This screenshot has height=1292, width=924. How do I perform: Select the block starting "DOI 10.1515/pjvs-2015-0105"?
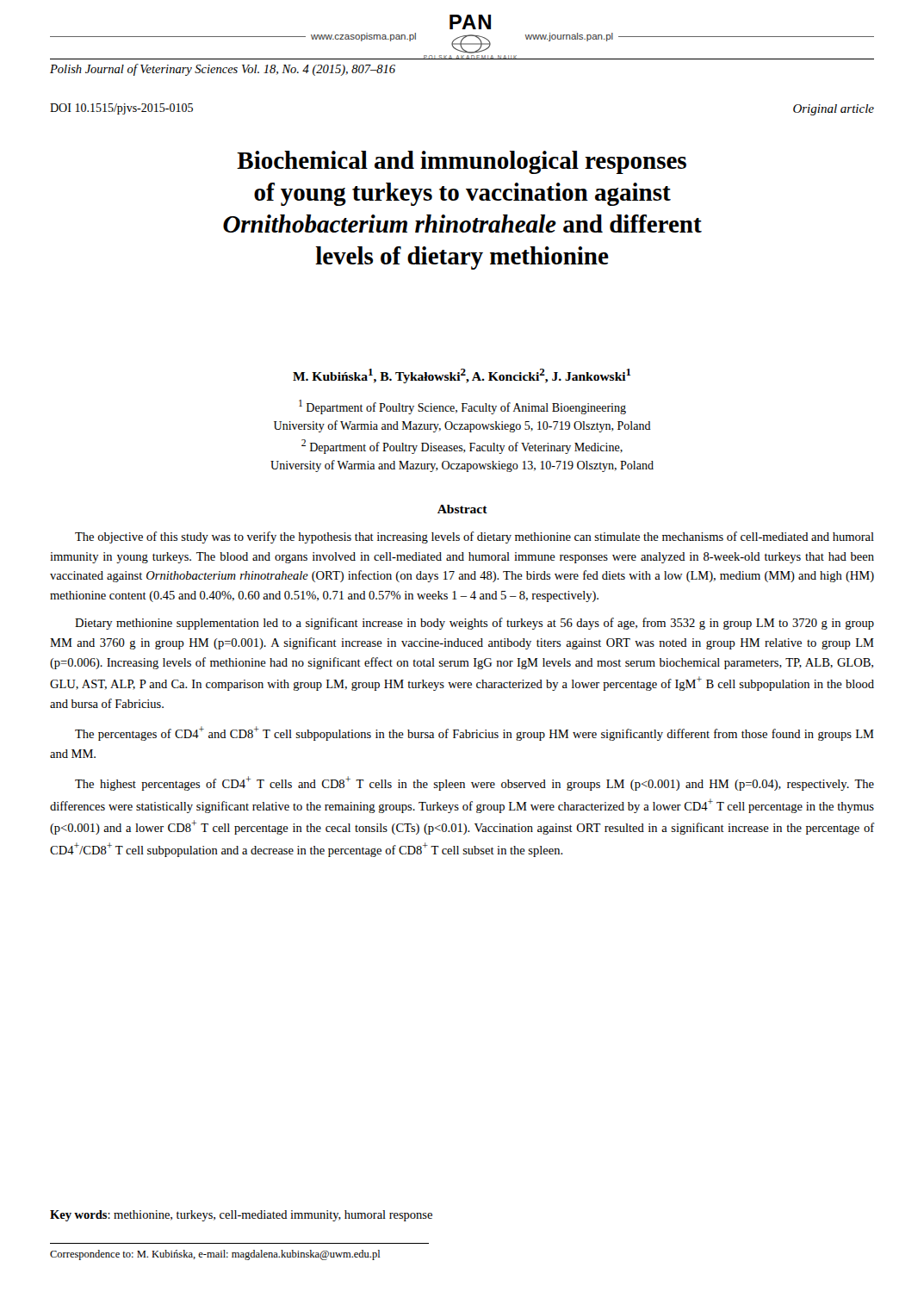(122, 108)
